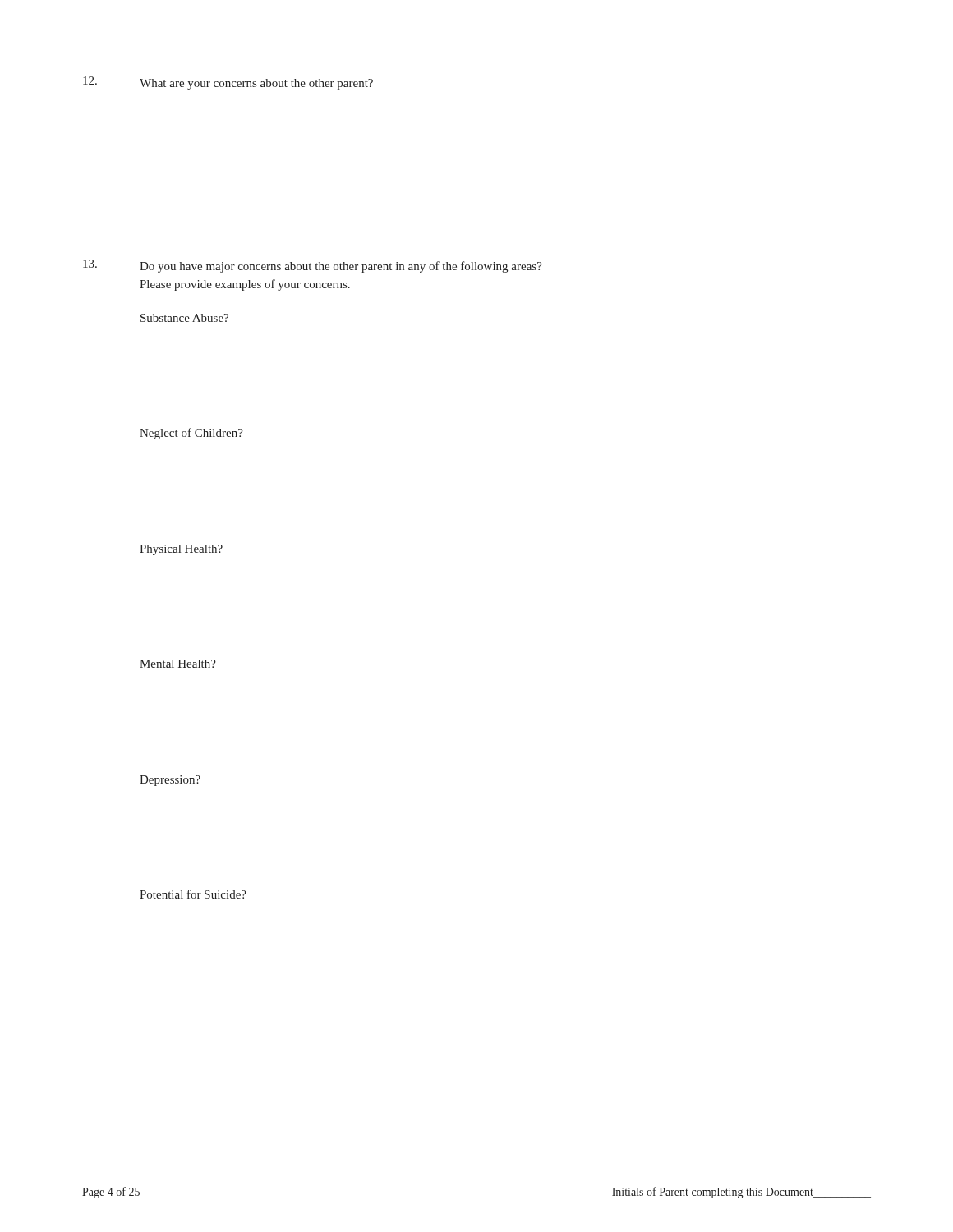This screenshot has width=953, height=1232.
Task: Click the passage that begins "12. What are your"
Action: pos(228,83)
